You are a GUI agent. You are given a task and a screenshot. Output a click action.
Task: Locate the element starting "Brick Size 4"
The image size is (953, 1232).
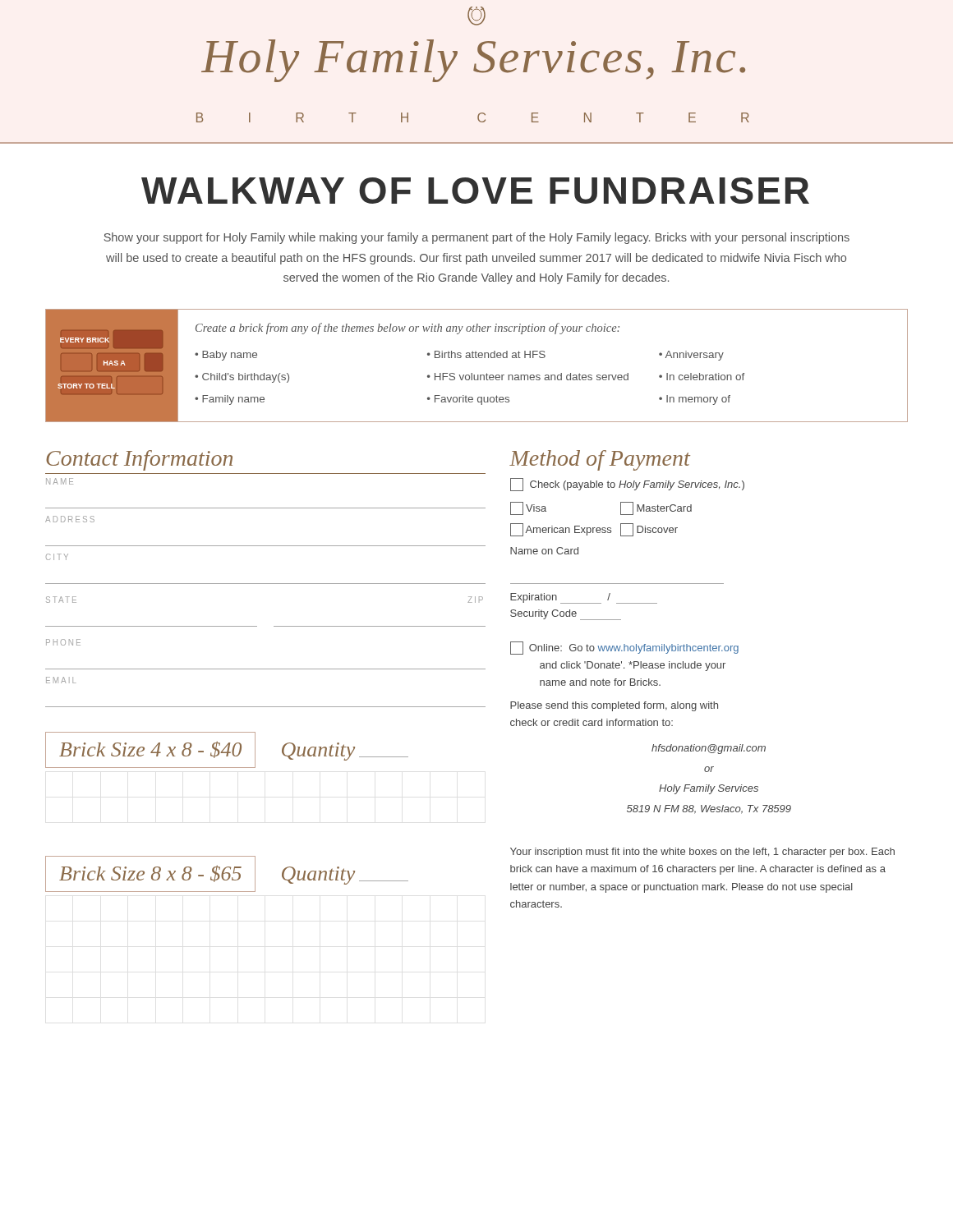265,777
